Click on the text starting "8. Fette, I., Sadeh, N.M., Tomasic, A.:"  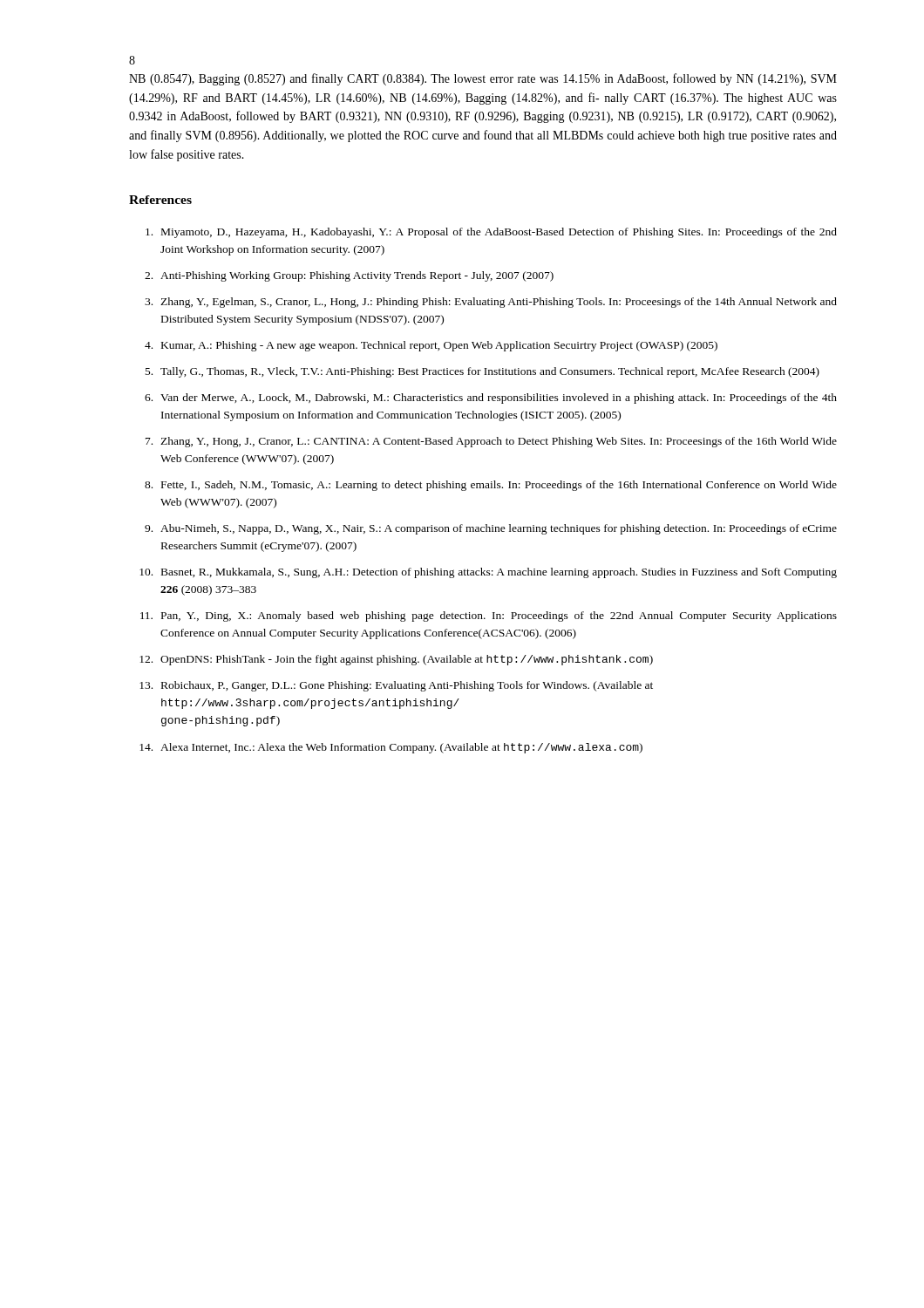(x=483, y=494)
